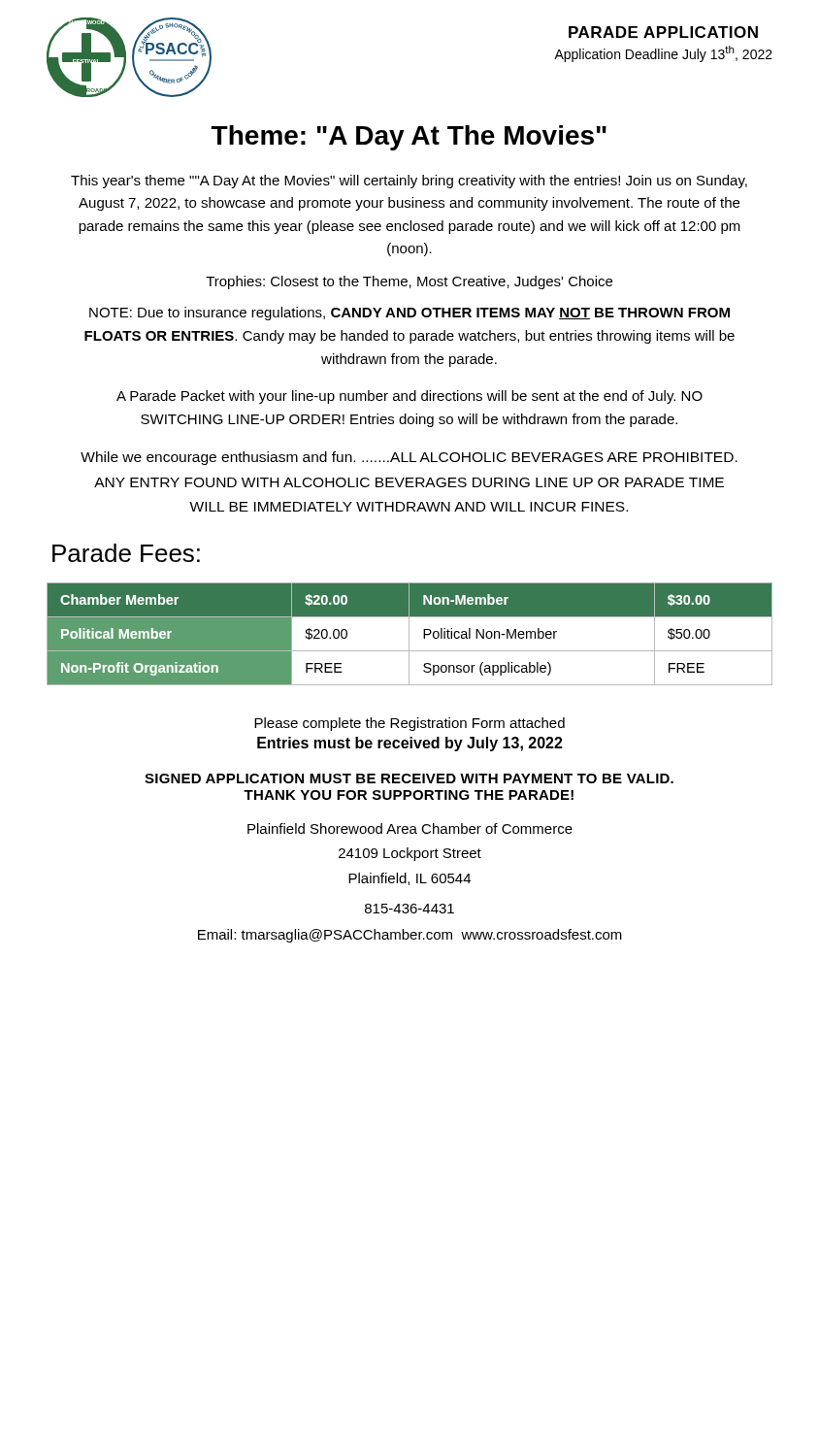The image size is (819, 1456).
Task: Click the section header
Action: coord(126,553)
